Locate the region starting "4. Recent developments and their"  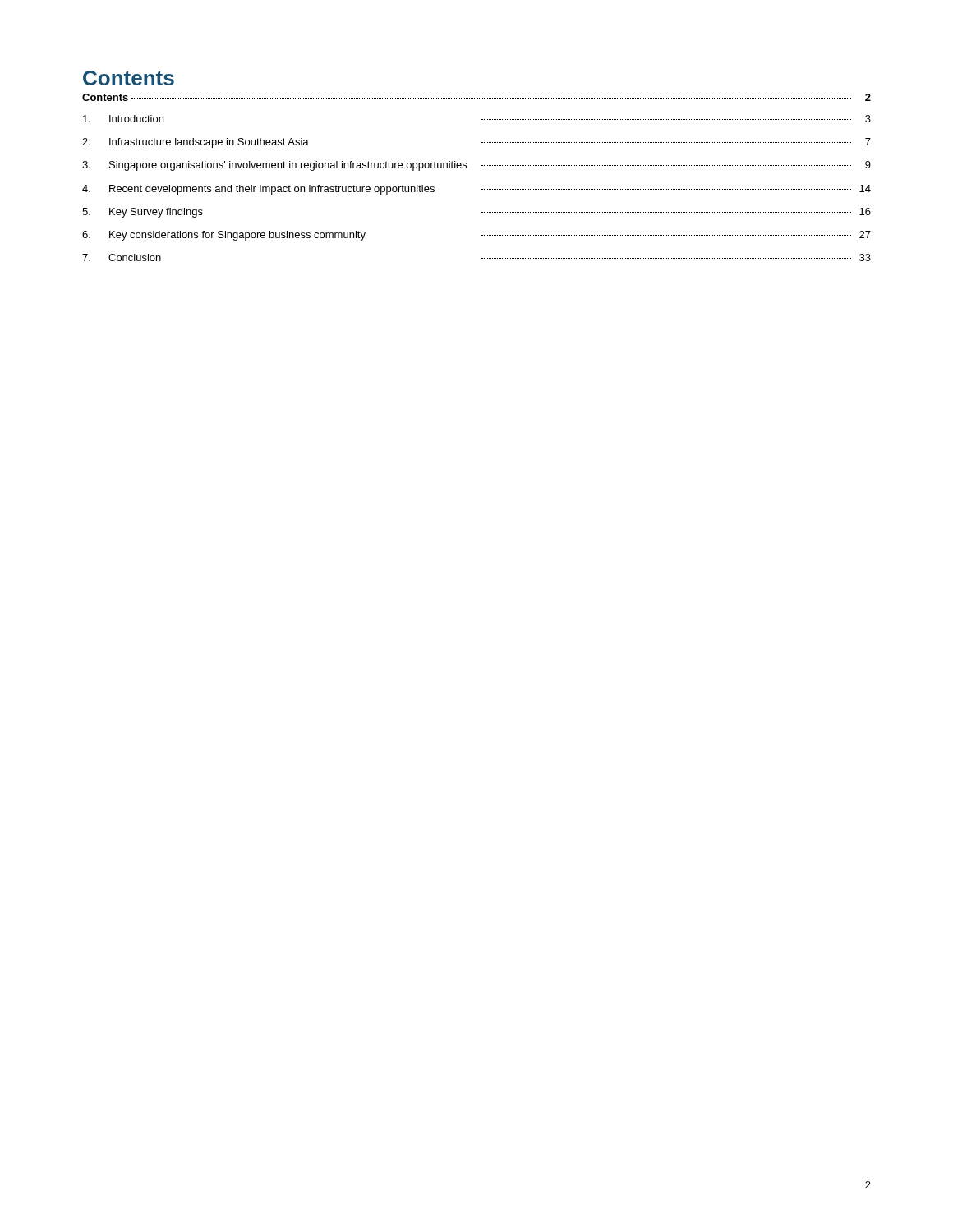click(476, 189)
